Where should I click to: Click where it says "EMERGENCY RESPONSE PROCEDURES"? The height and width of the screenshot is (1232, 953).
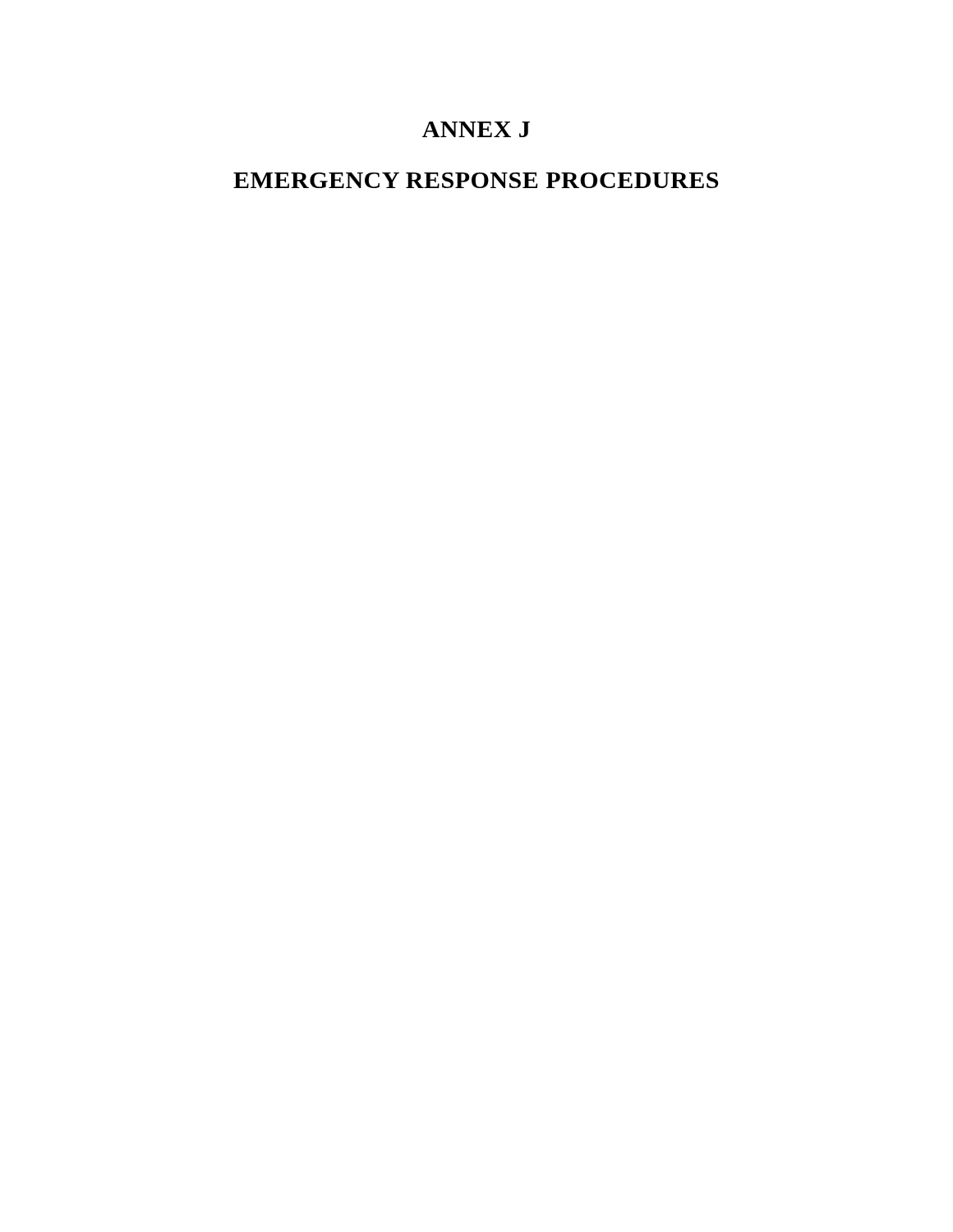click(476, 180)
